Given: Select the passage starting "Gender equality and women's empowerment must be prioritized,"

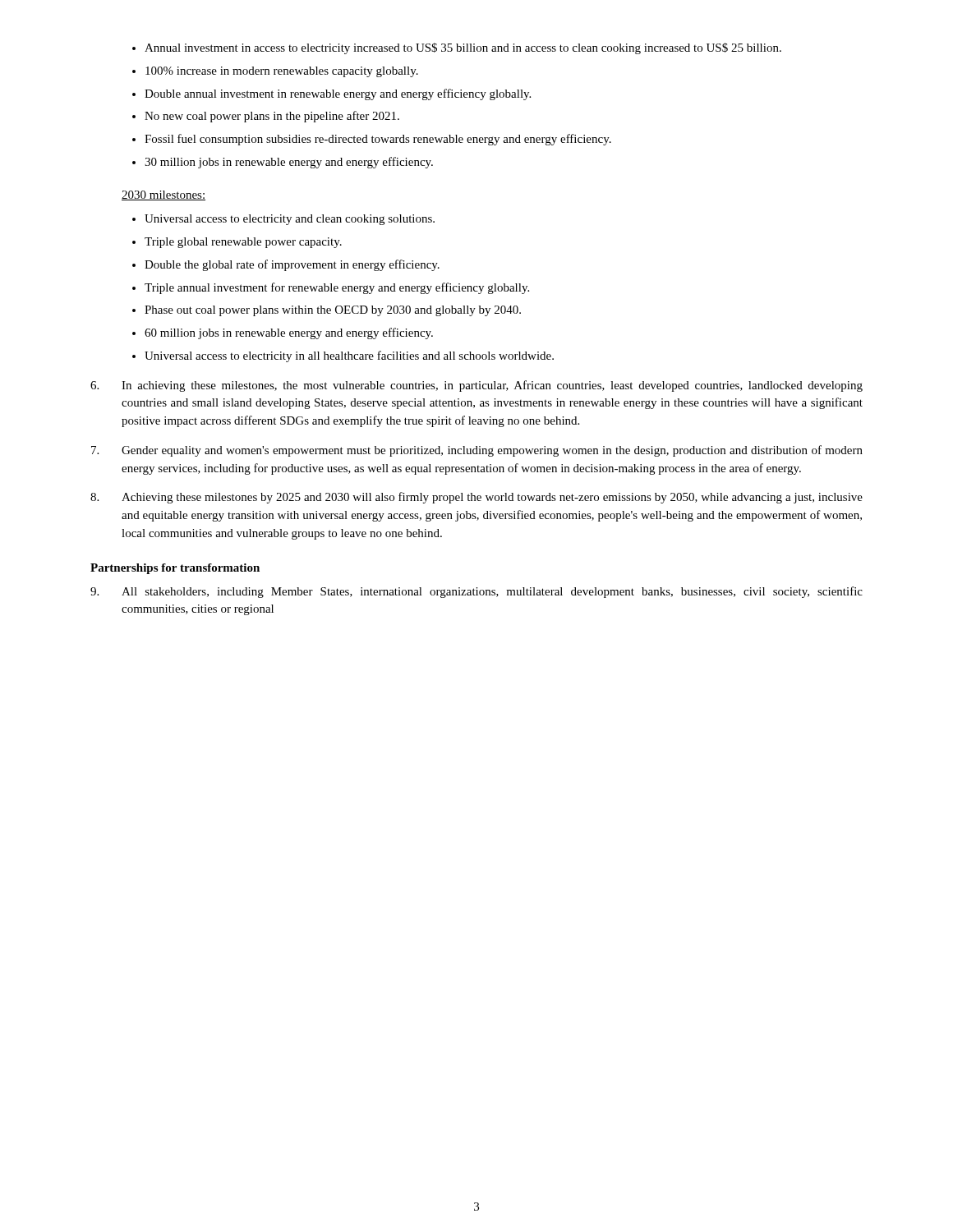Looking at the screenshot, I should 476,460.
